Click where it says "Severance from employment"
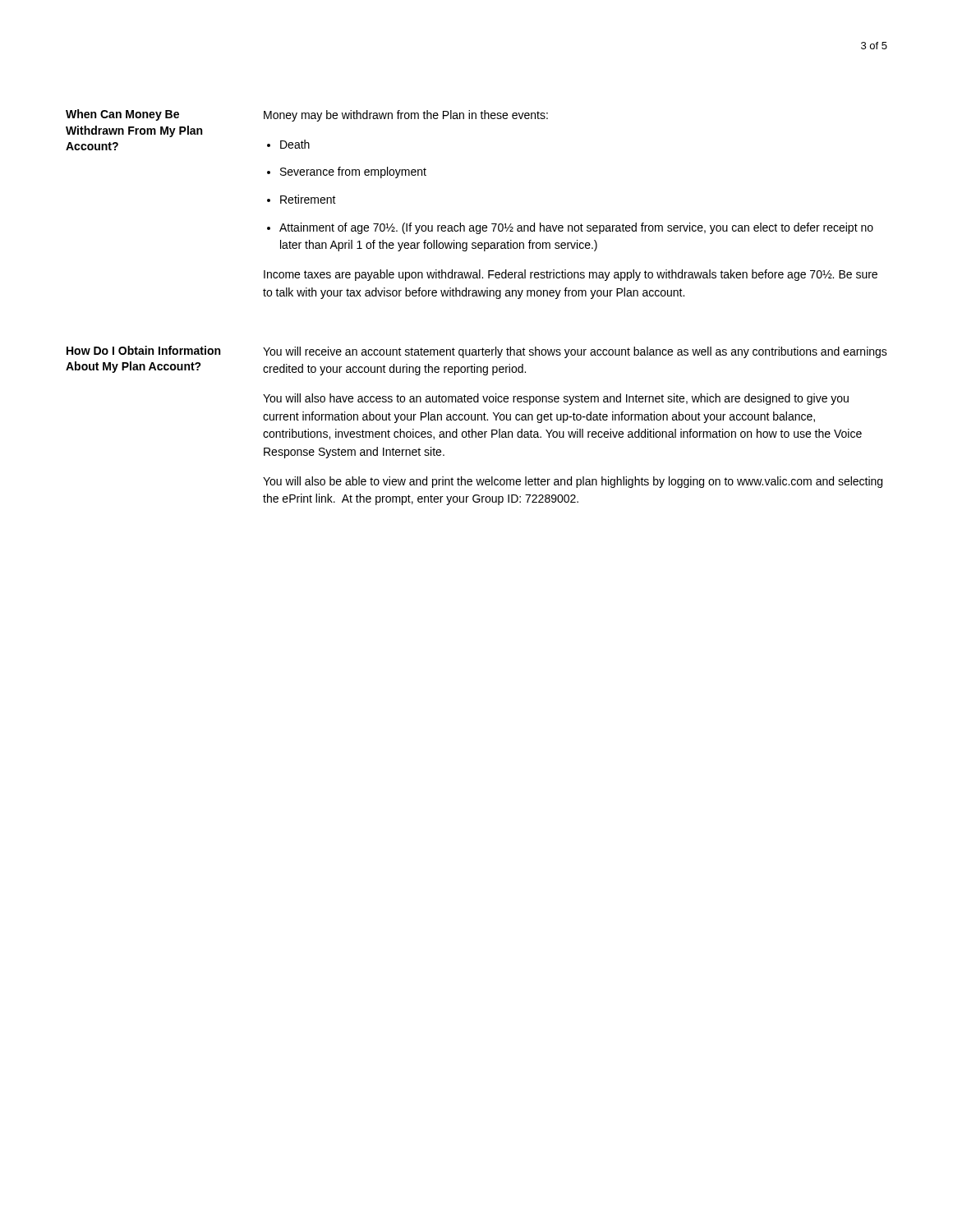 tap(353, 172)
